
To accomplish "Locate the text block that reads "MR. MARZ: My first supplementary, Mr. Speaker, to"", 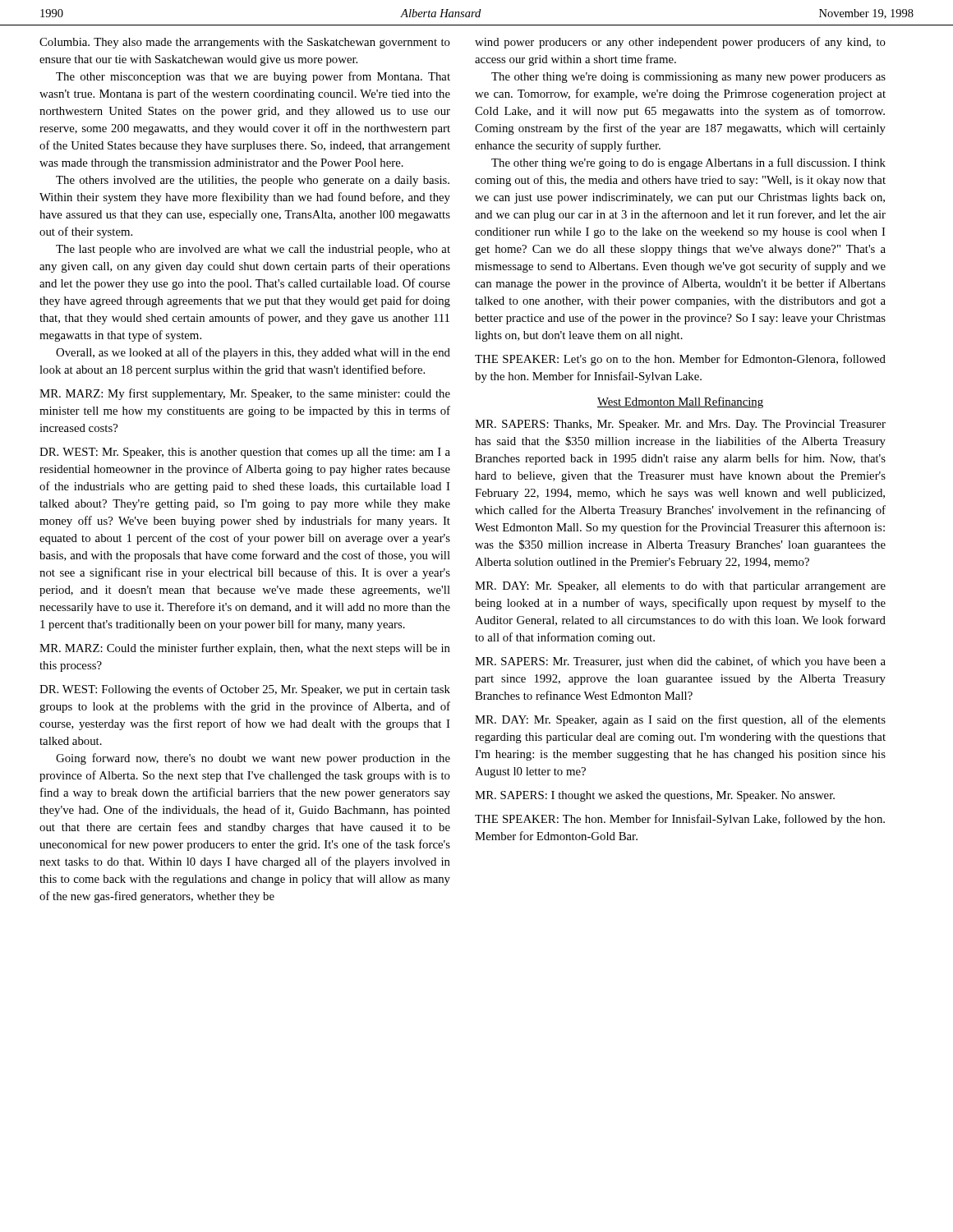I will pos(245,411).
